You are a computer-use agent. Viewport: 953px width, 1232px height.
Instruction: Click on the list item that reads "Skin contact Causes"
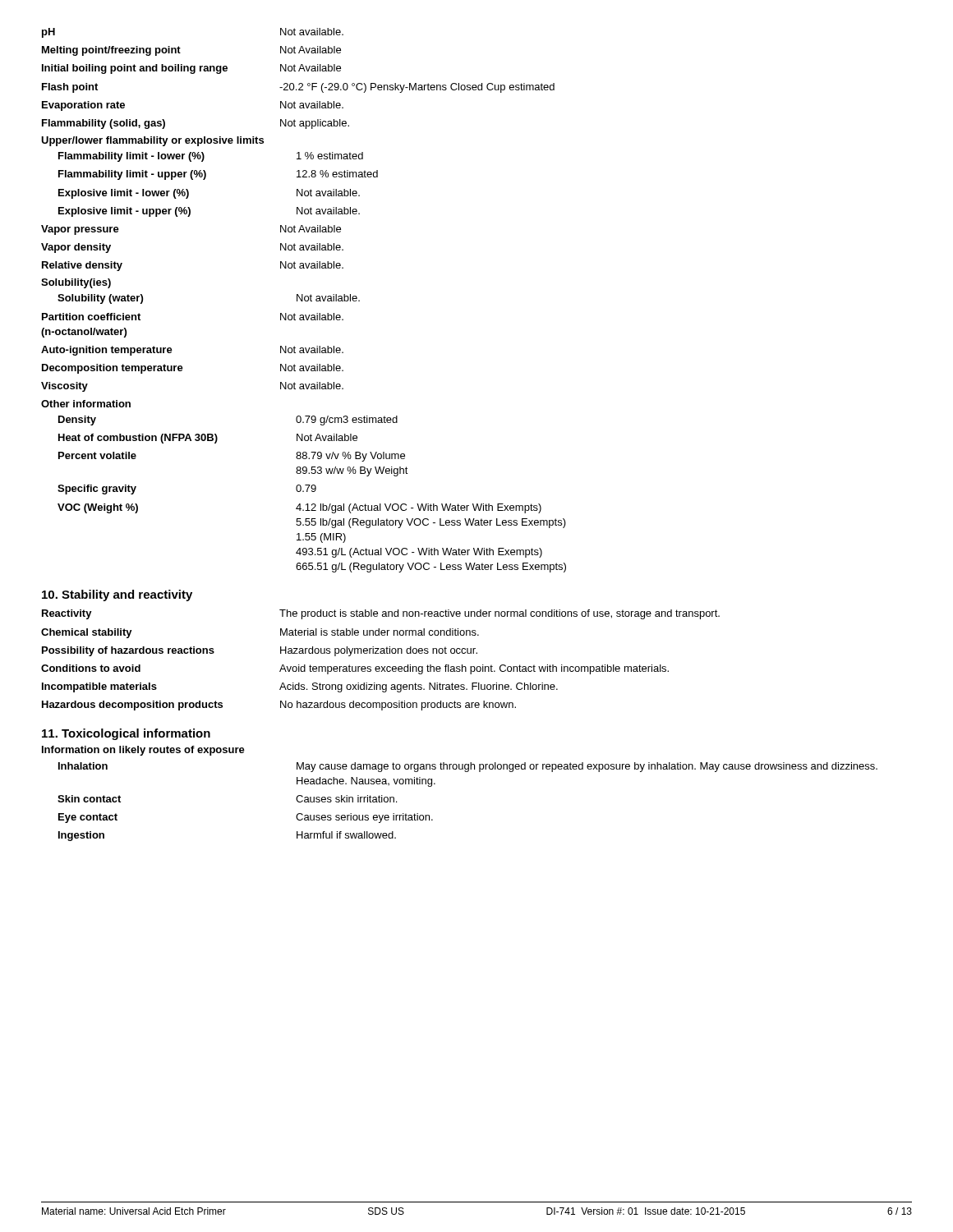coord(90,799)
